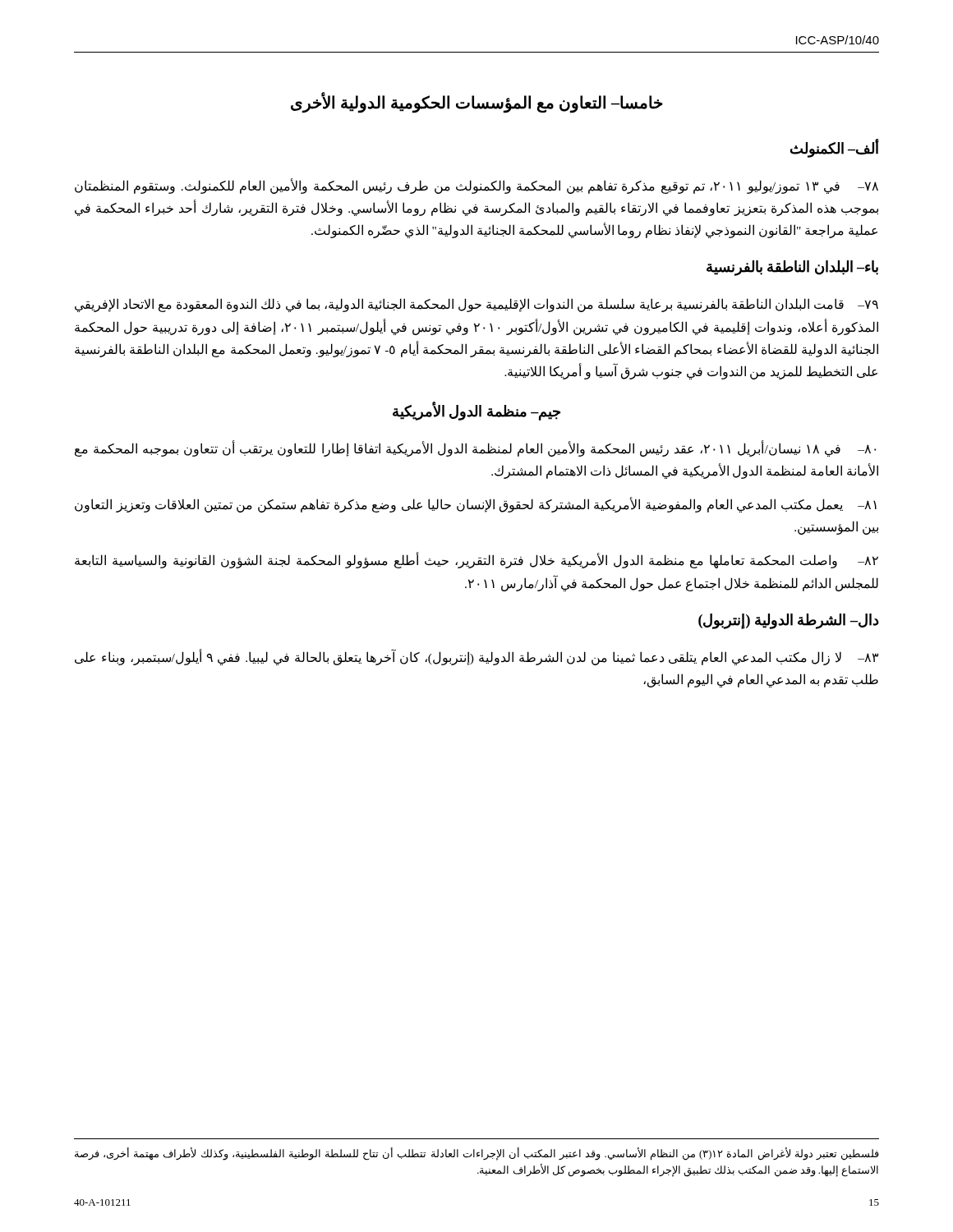The width and height of the screenshot is (953, 1232).
Task: Where is the passage that starts "٧٩– قامت البلدان الناطقة"?
Action: click(x=476, y=338)
